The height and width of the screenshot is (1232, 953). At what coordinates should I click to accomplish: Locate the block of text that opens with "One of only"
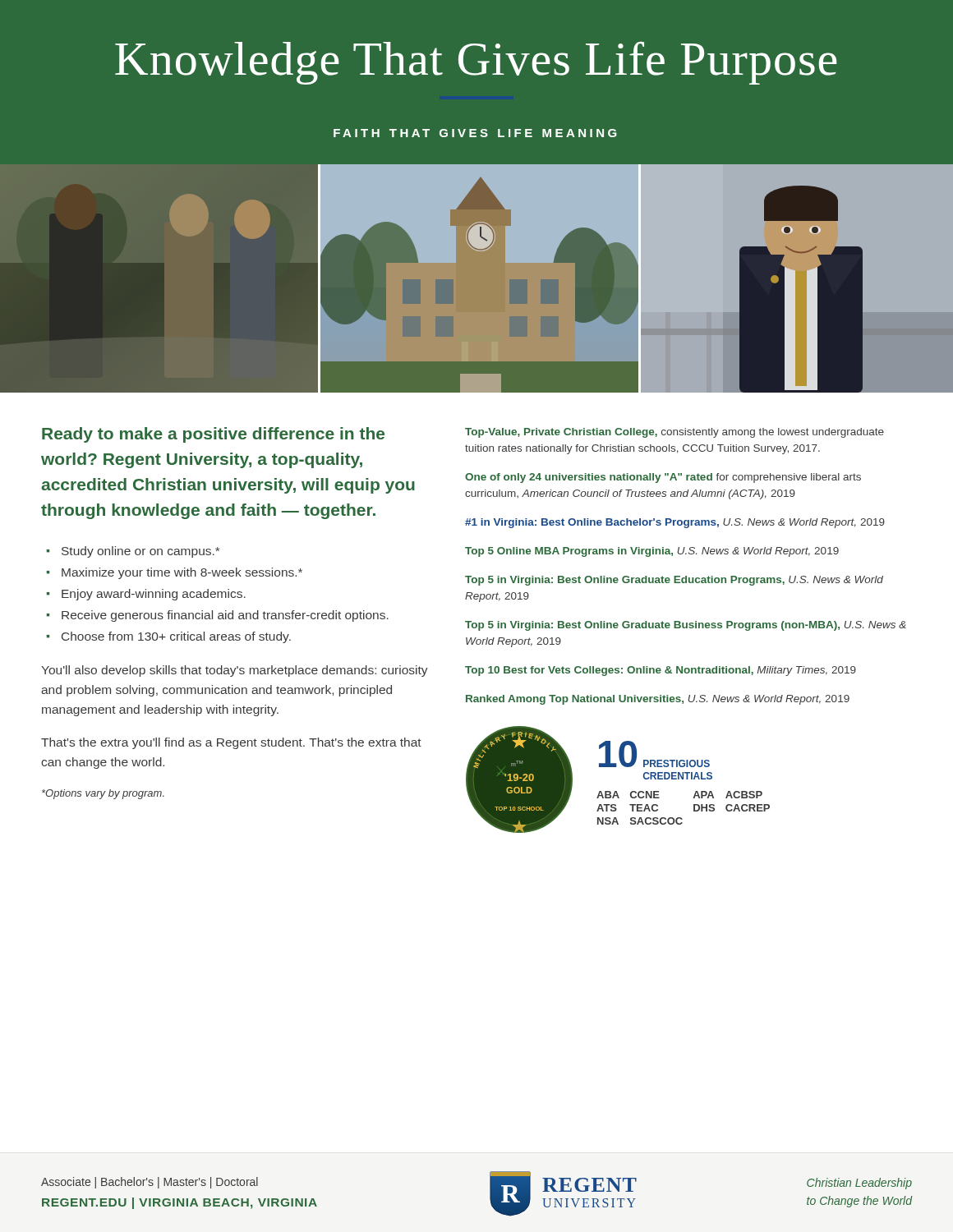(663, 485)
